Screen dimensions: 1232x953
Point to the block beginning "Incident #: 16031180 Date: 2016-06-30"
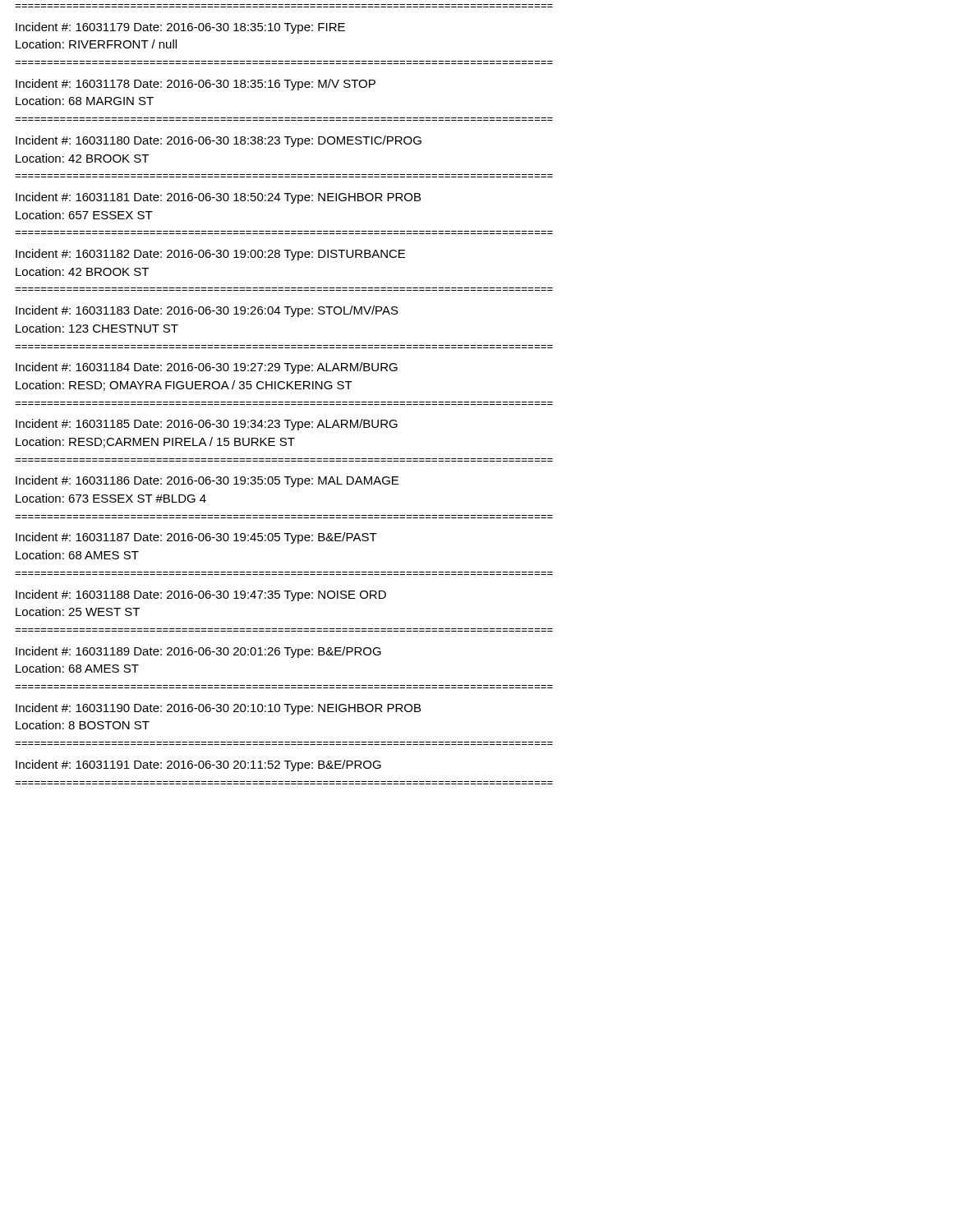click(219, 141)
